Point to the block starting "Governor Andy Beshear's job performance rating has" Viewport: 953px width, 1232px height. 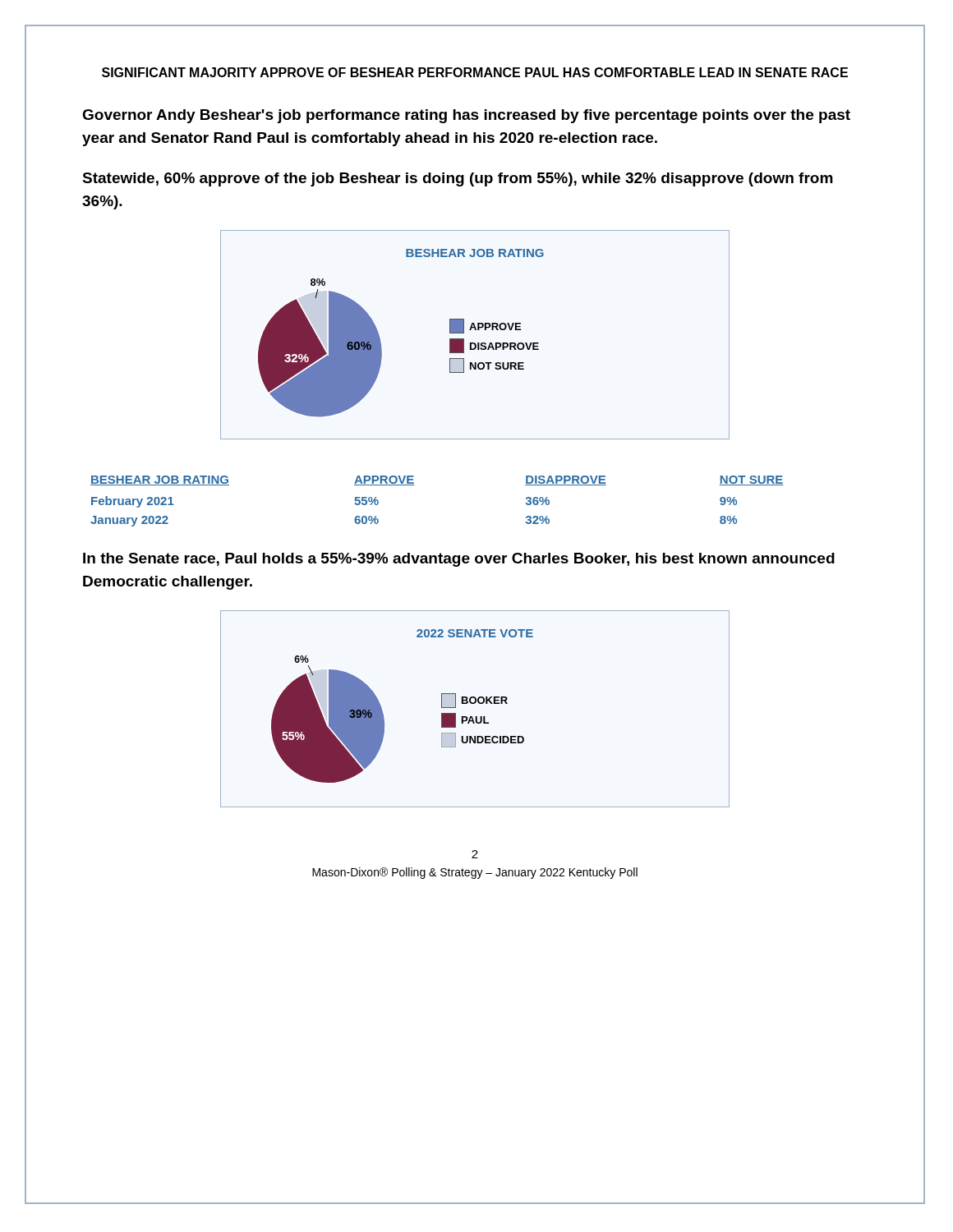466,126
